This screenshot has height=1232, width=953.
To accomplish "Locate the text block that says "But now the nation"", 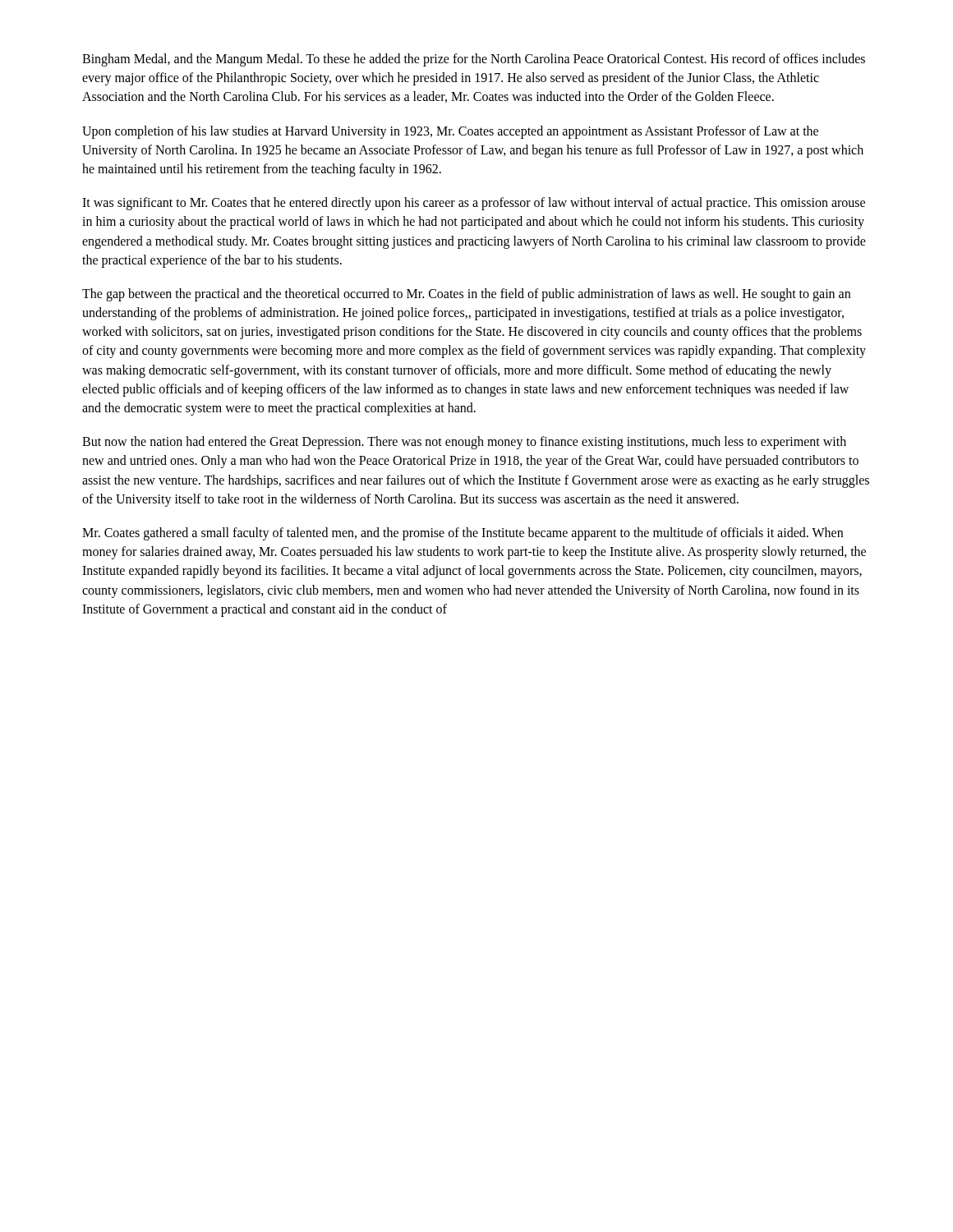I will click(x=476, y=470).
